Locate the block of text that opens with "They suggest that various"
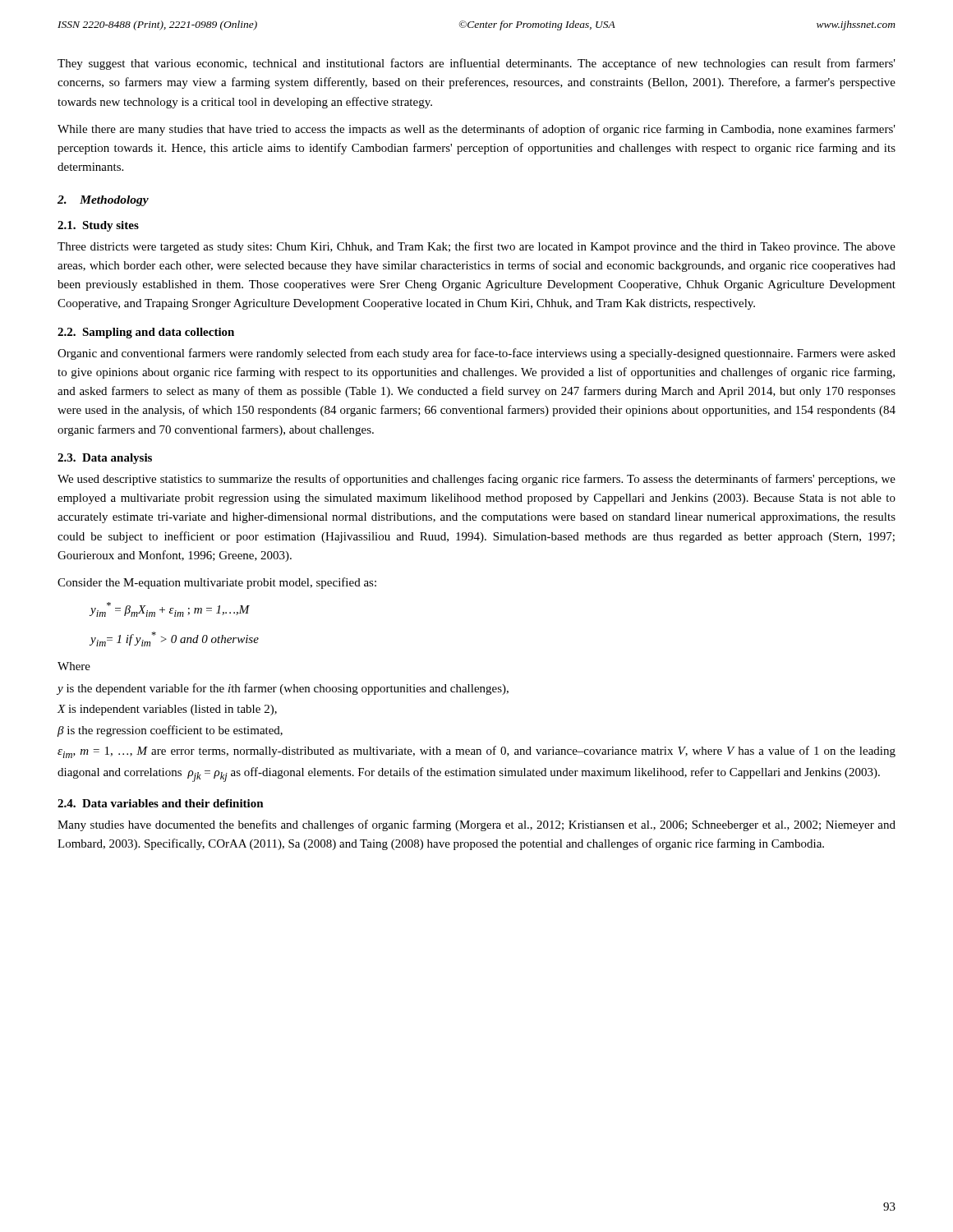 (x=476, y=82)
